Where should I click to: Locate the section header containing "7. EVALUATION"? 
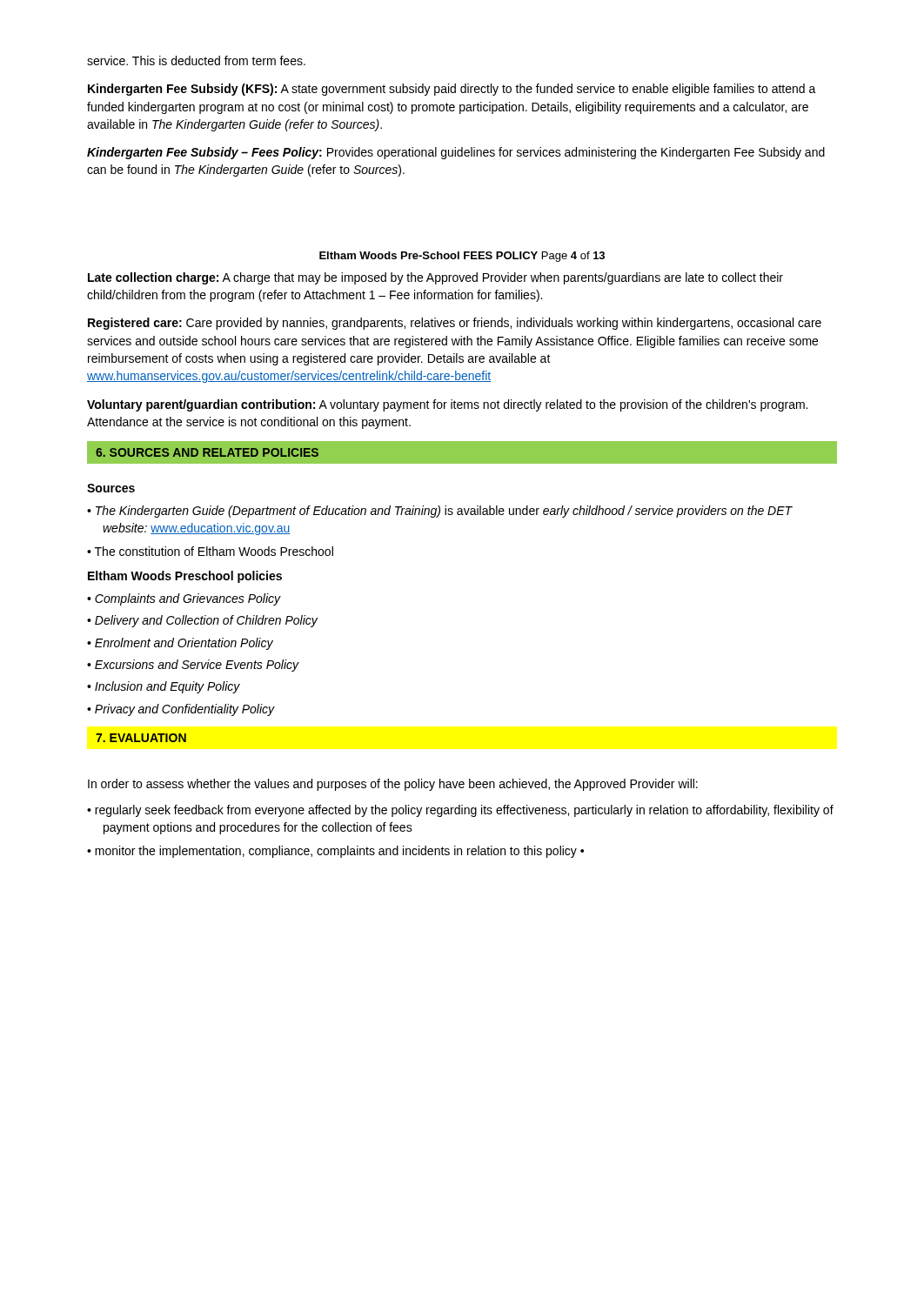[x=141, y=738]
